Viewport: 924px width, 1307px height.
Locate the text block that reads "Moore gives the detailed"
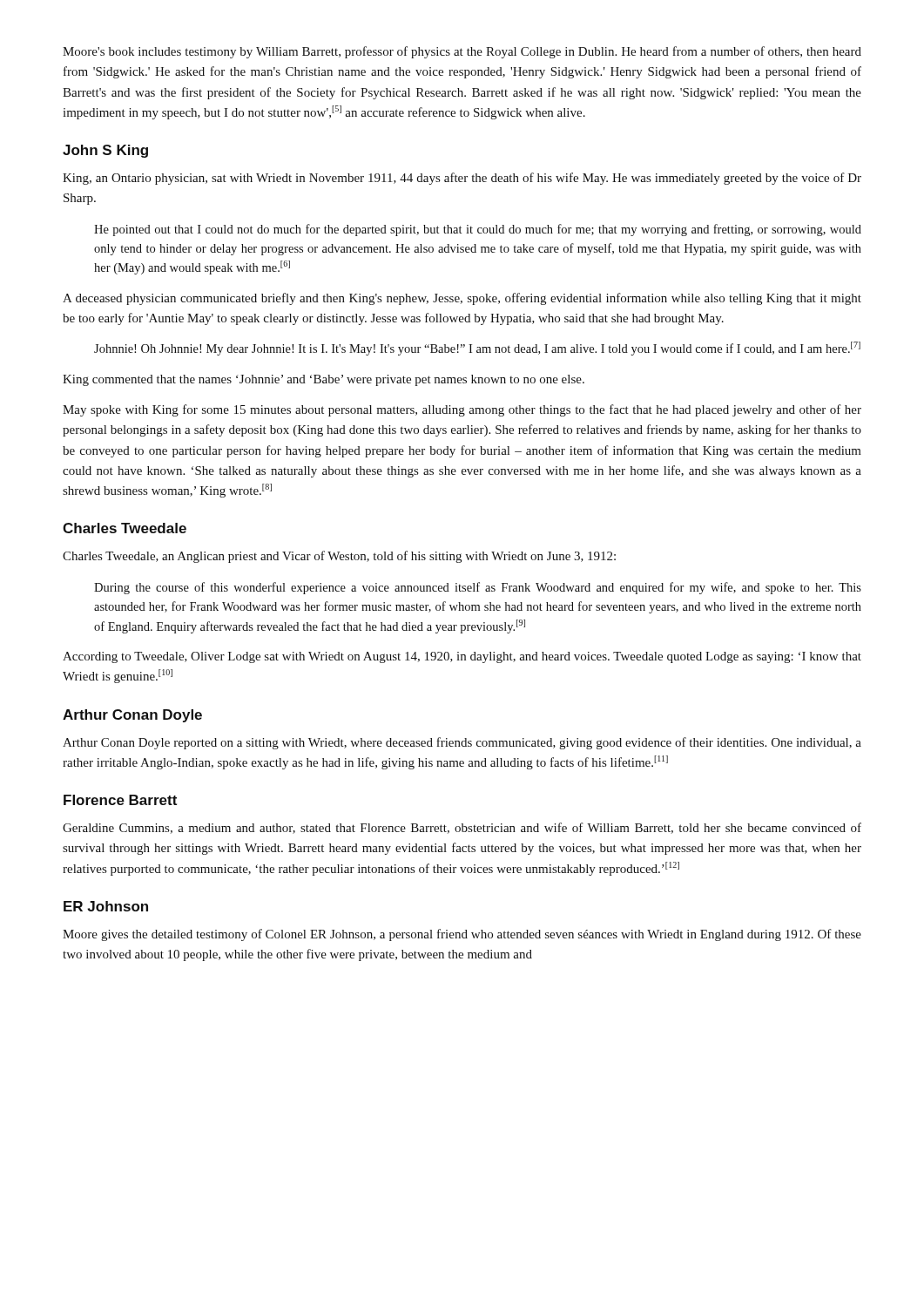tap(462, 945)
